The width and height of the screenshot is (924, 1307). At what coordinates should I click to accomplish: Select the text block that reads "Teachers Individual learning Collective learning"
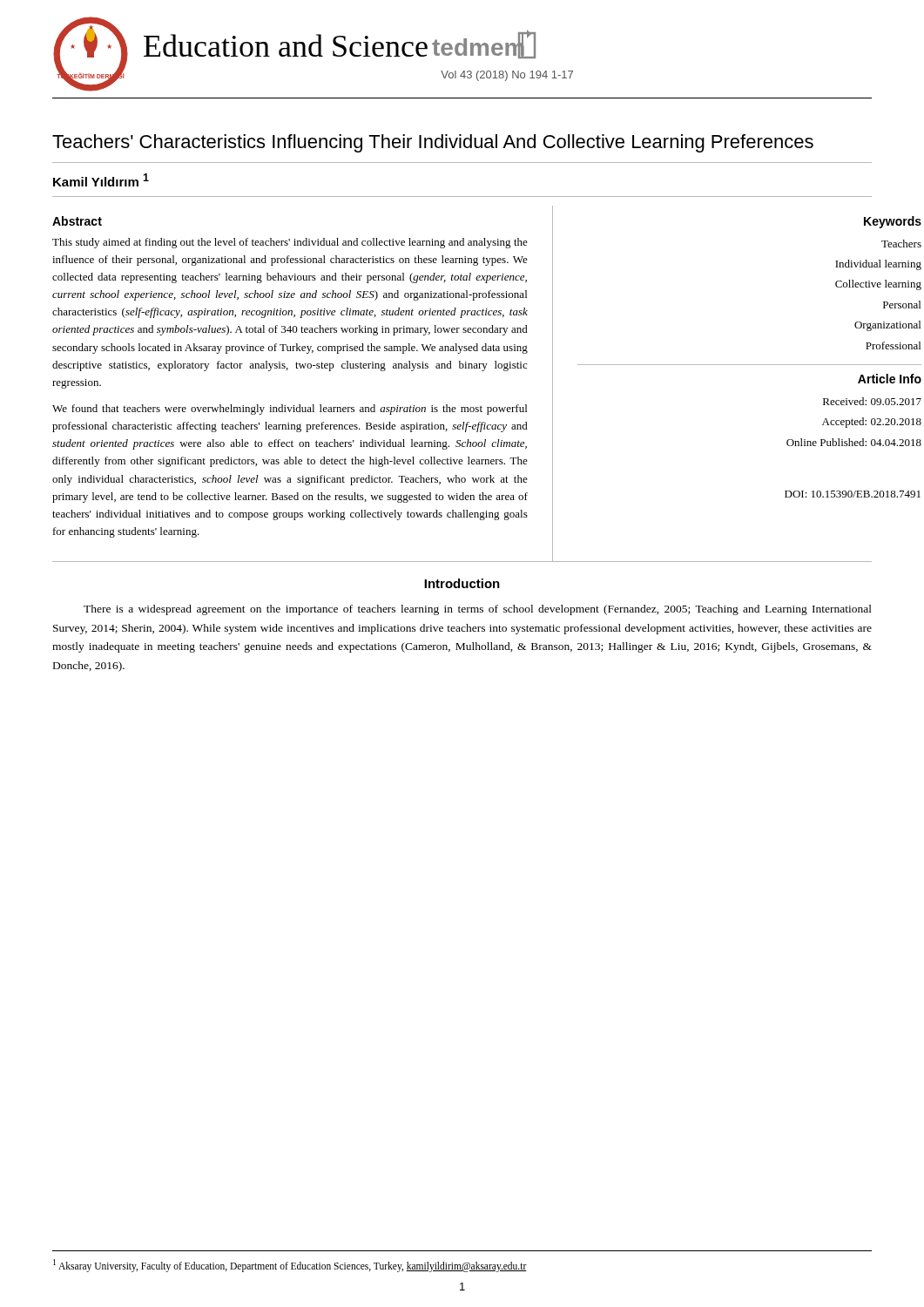[x=878, y=294]
